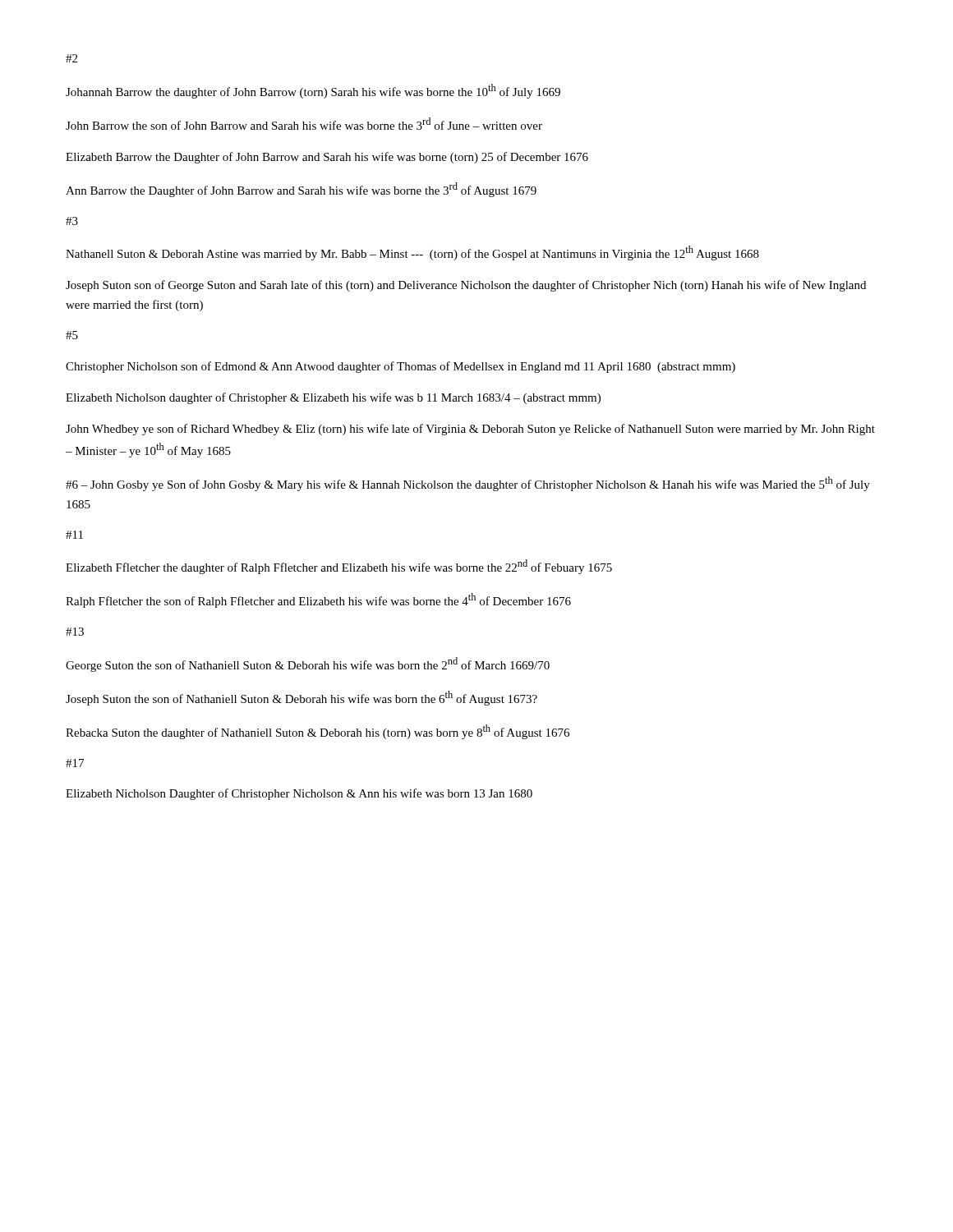
Task: Click on the text block with the text "Johannah Barrow the daughter of John Barrow"
Action: coord(313,90)
